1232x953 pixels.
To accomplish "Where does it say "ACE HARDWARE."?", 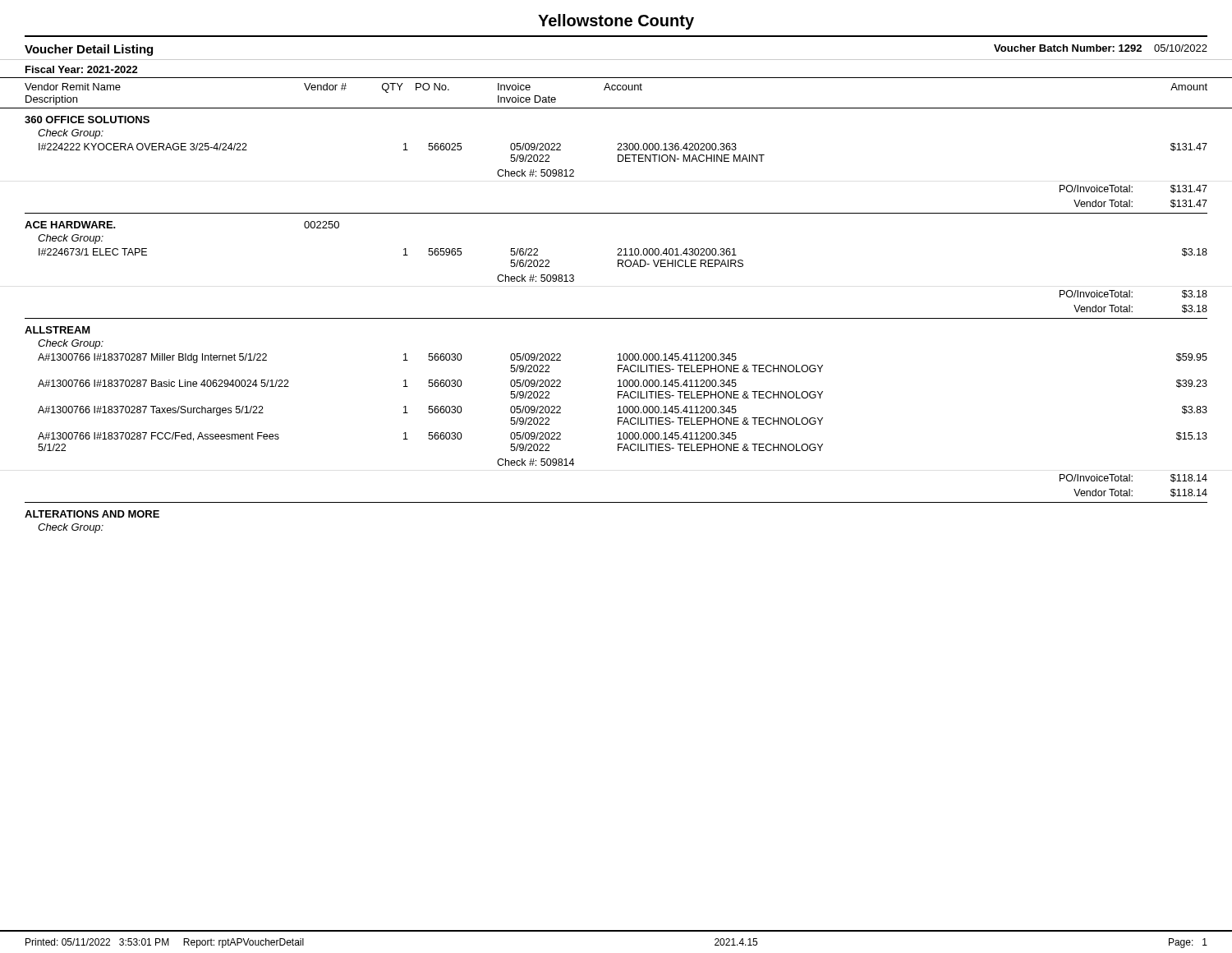I will point(70,225).
